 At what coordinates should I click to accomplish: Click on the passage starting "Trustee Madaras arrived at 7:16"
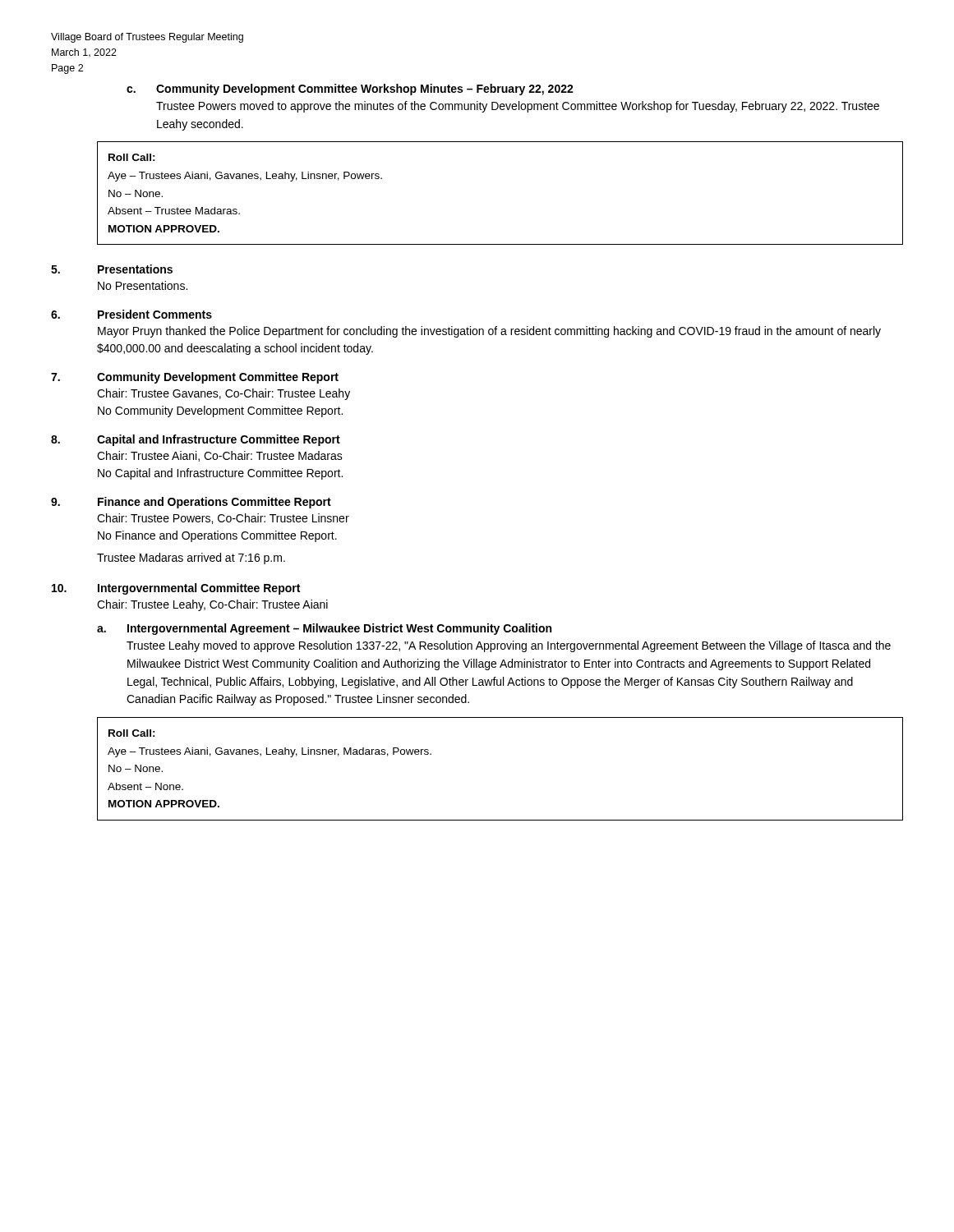[x=191, y=558]
